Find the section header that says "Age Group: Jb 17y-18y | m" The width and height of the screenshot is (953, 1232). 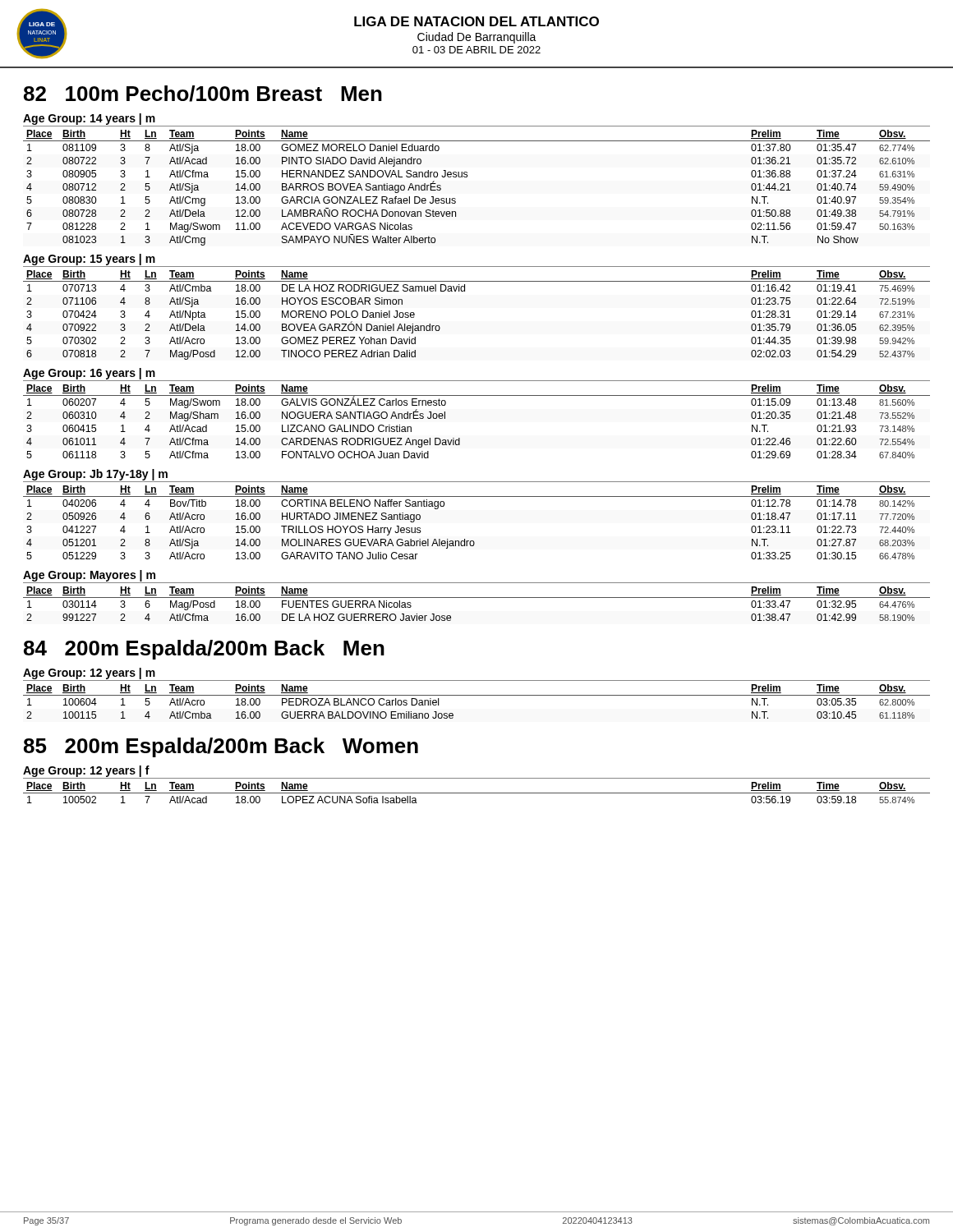(96, 474)
